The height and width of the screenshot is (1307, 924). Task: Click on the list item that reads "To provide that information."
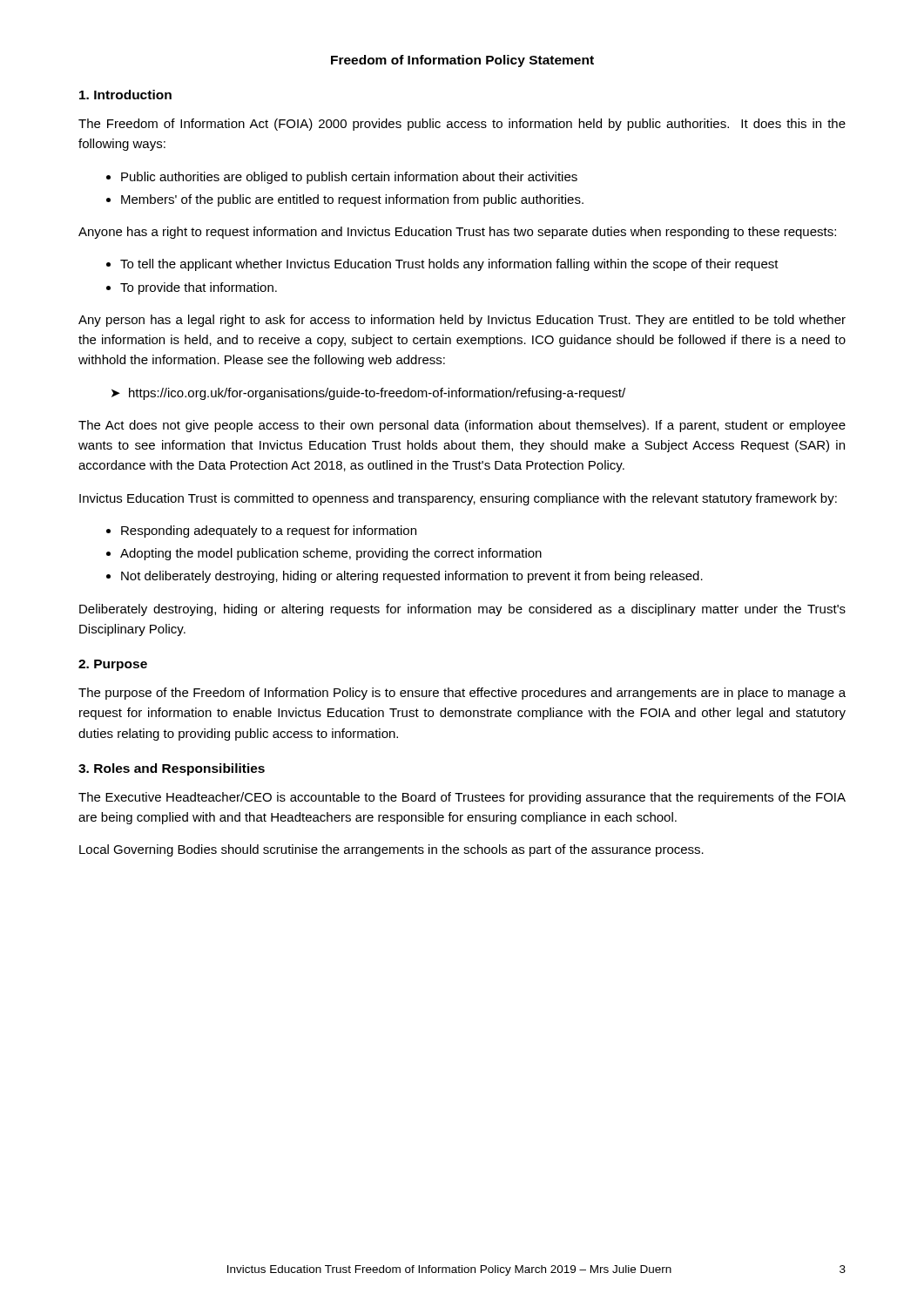(x=199, y=287)
